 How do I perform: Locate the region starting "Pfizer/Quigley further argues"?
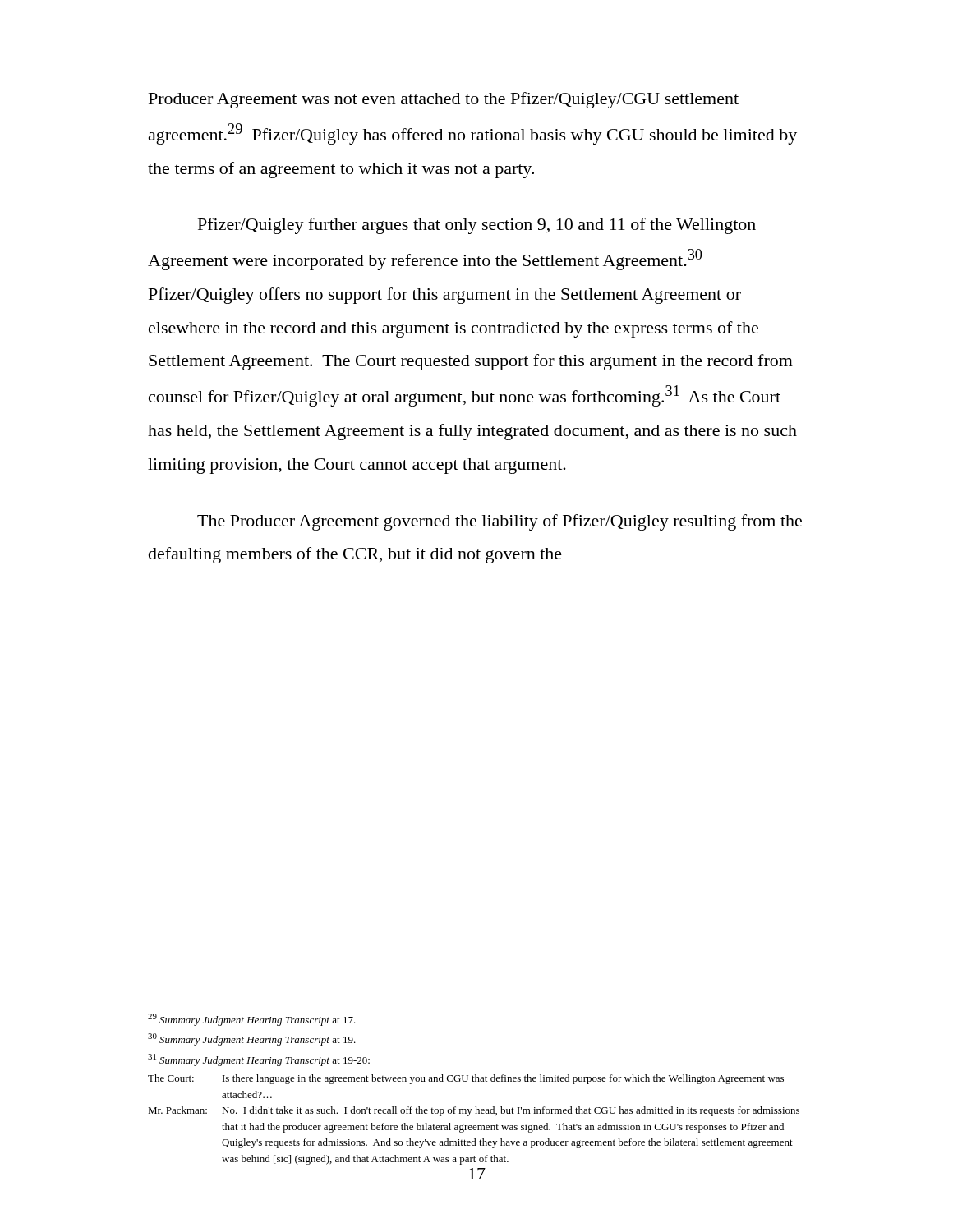[x=472, y=344]
